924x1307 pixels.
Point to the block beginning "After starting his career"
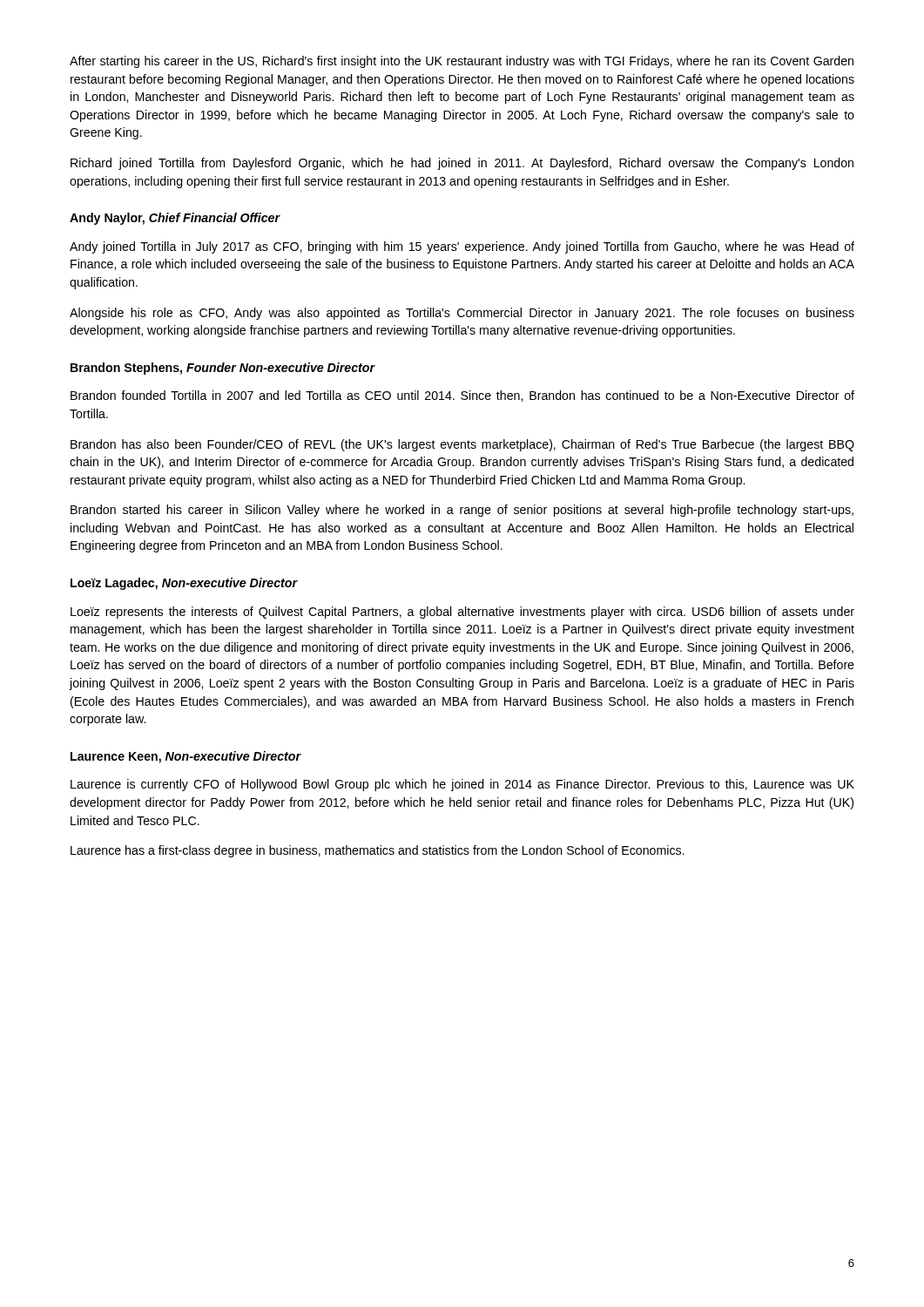(462, 97)
